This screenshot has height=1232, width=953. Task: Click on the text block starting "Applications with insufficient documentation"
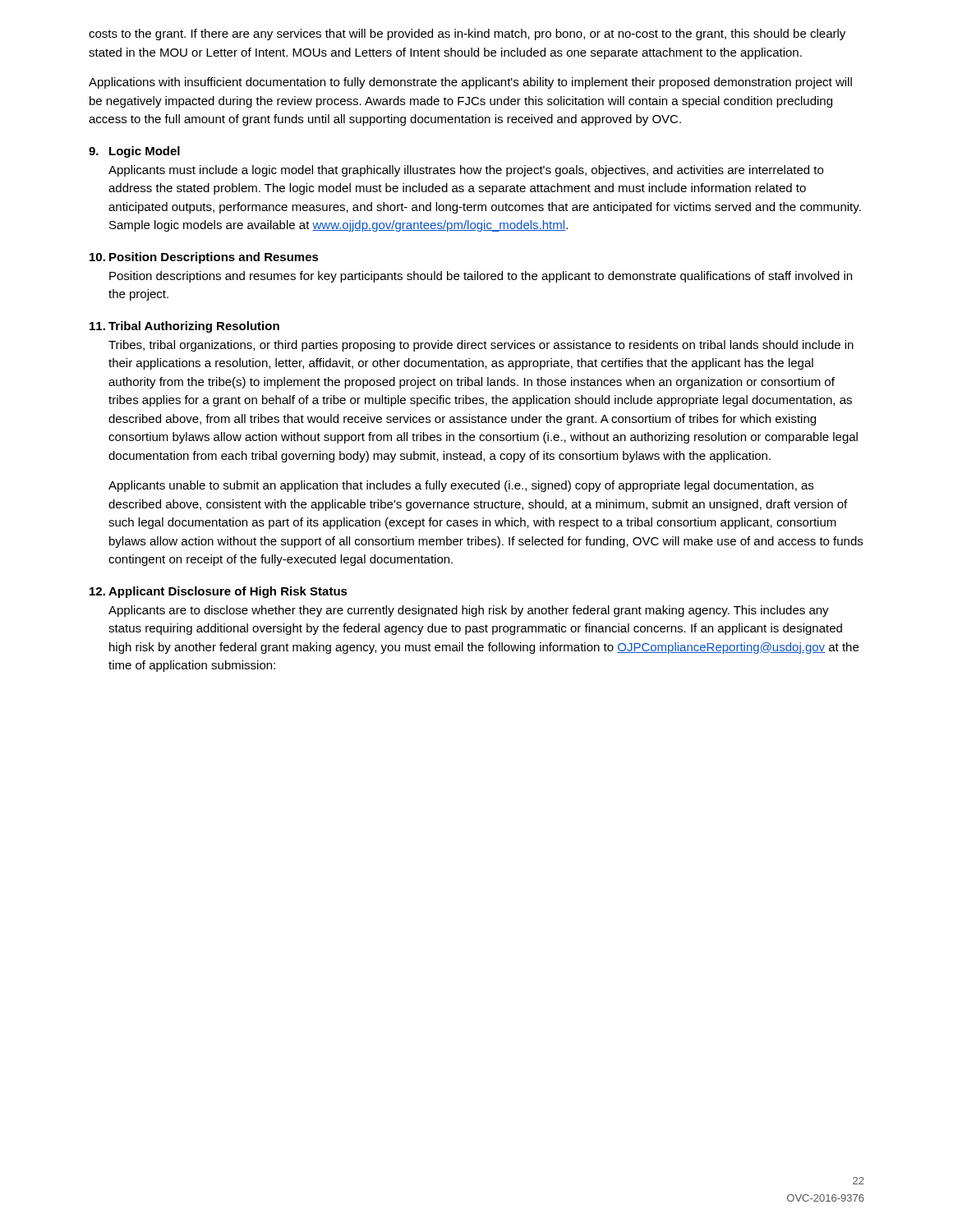click(476, 101)
